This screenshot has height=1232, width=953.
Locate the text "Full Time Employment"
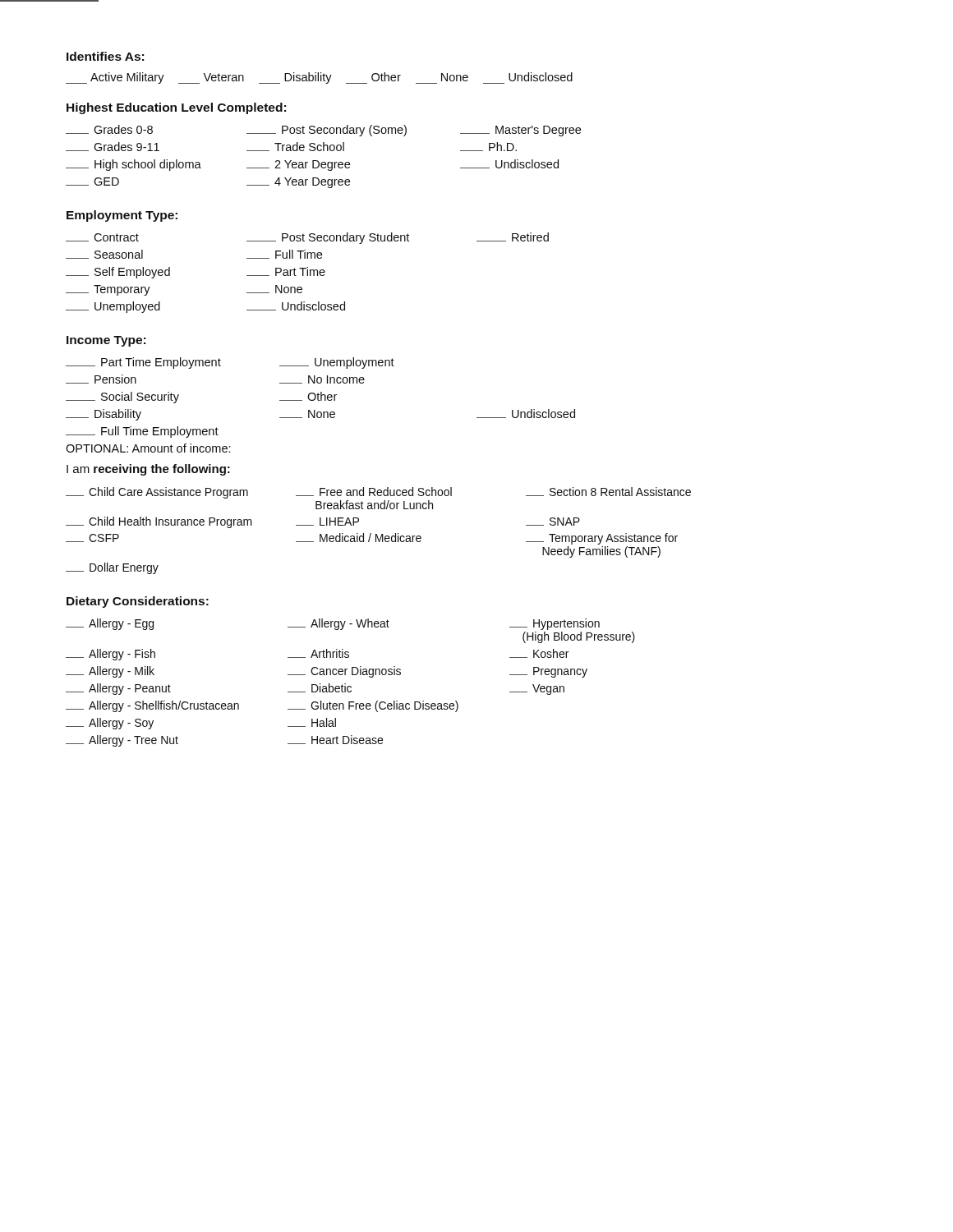(173, 431)
